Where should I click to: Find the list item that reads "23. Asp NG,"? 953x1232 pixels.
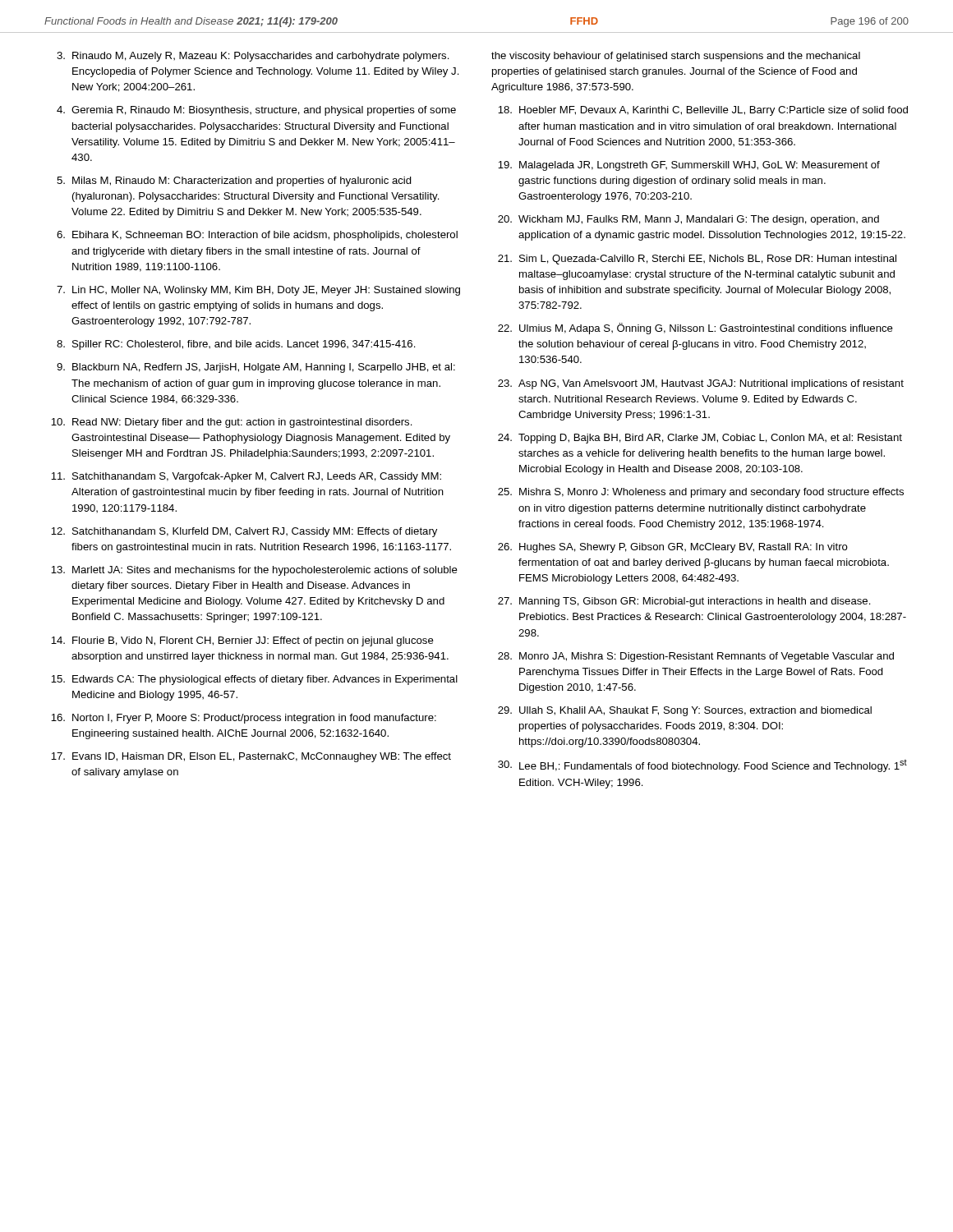[700, 399]
